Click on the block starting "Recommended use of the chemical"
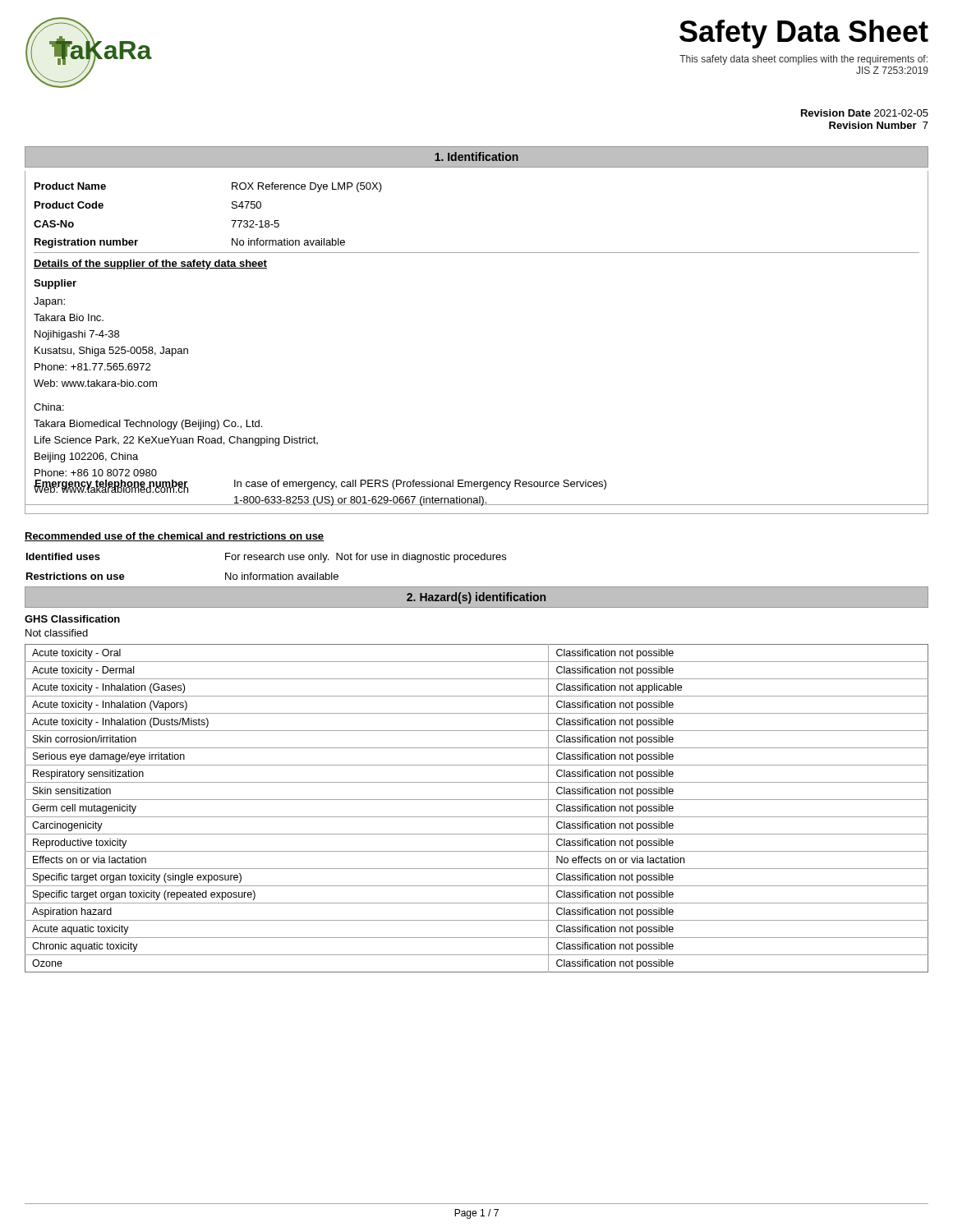 coord(476,557)
